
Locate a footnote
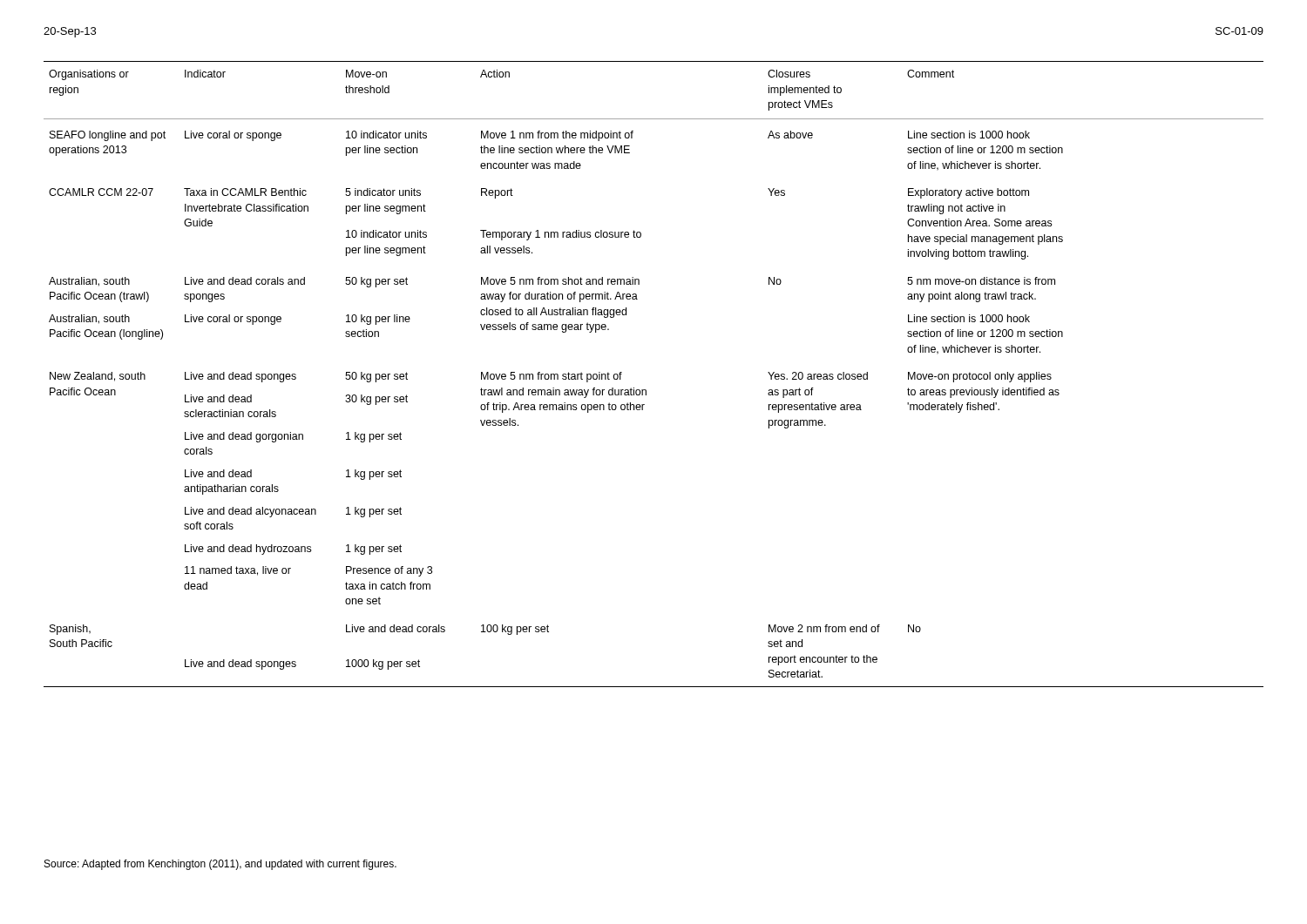(220, 864)
